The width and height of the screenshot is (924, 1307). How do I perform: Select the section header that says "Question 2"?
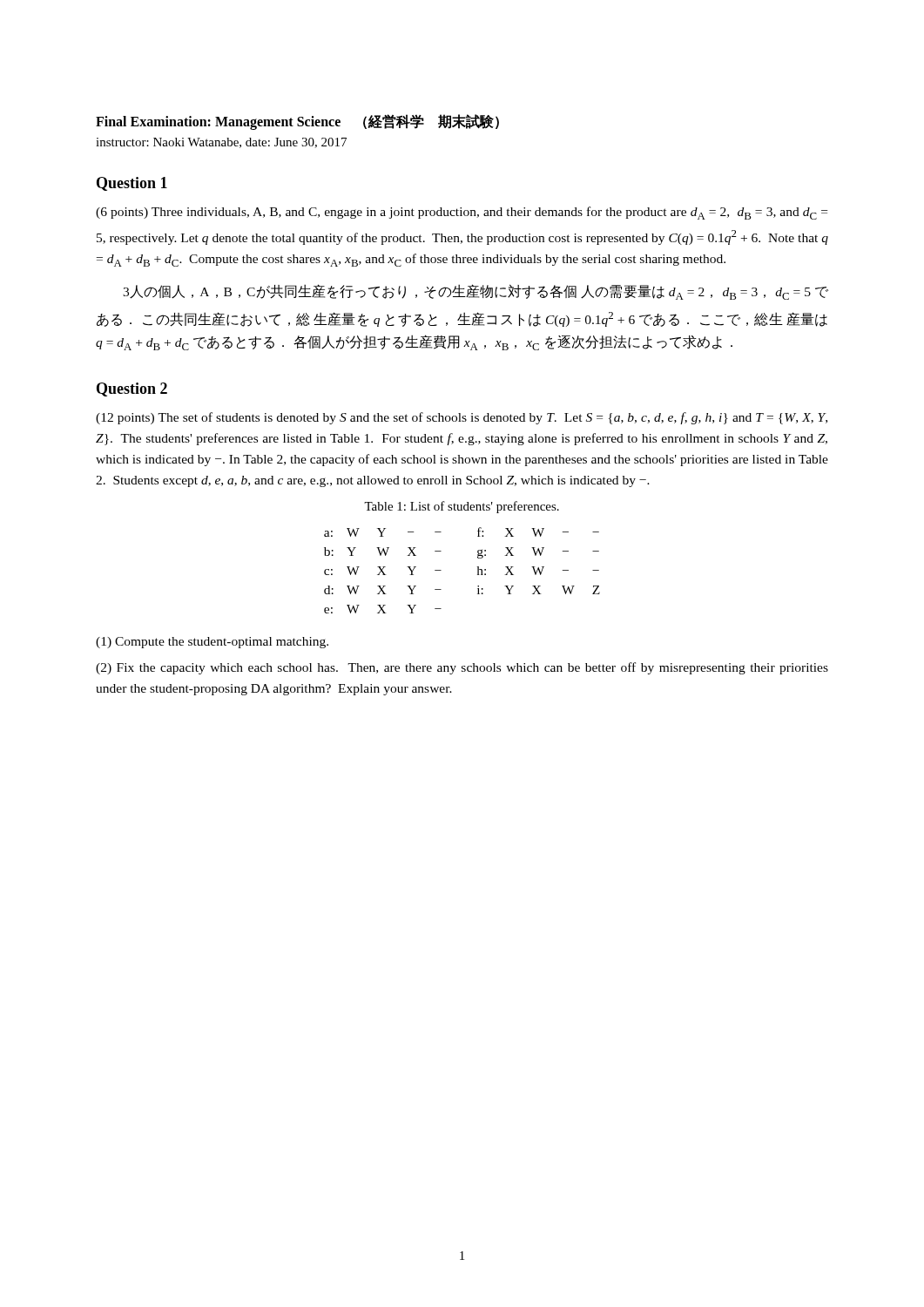pyautogui.click(x=132, y=389)
